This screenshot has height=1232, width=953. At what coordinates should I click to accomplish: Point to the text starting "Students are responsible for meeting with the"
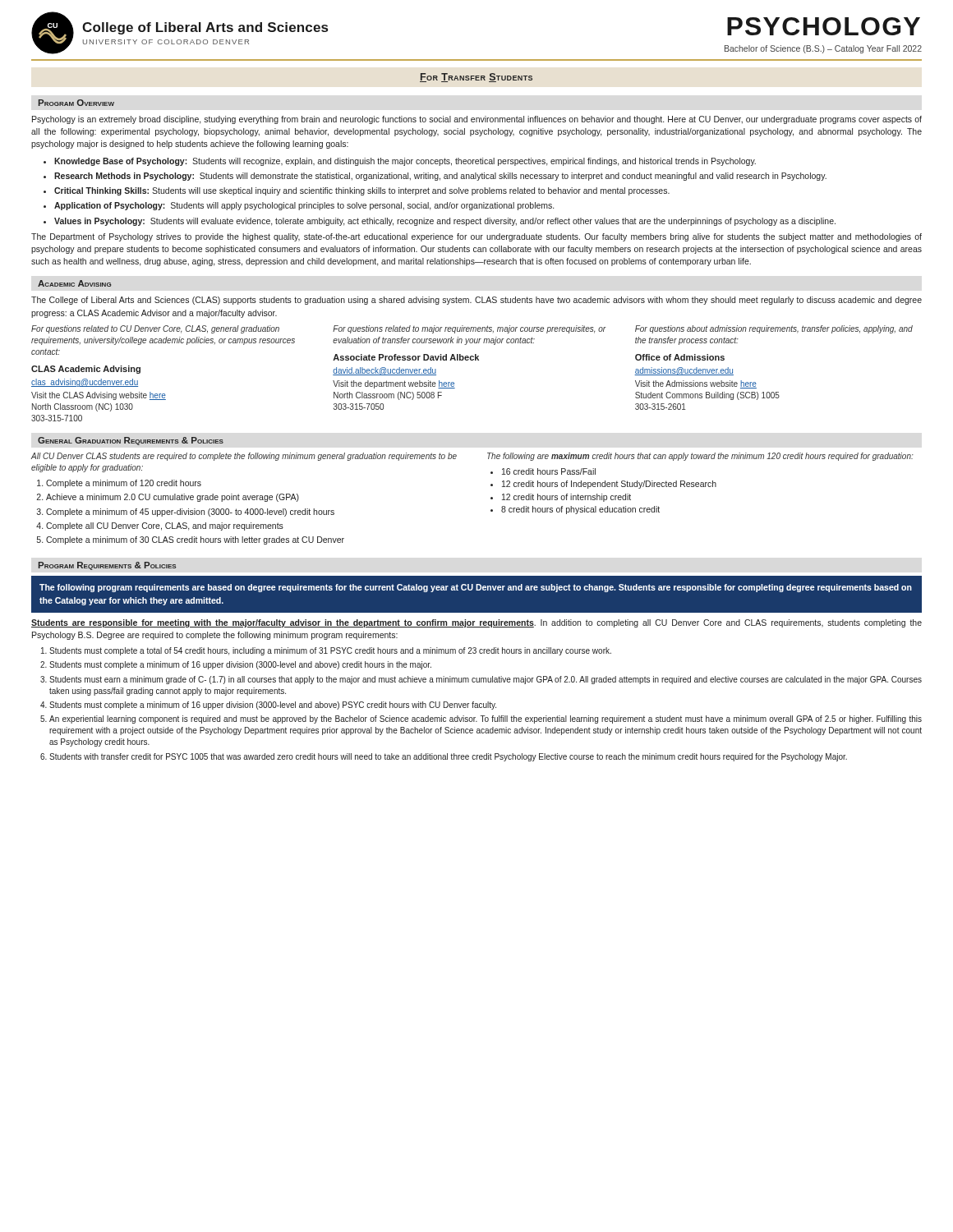(x=476, y=629)
